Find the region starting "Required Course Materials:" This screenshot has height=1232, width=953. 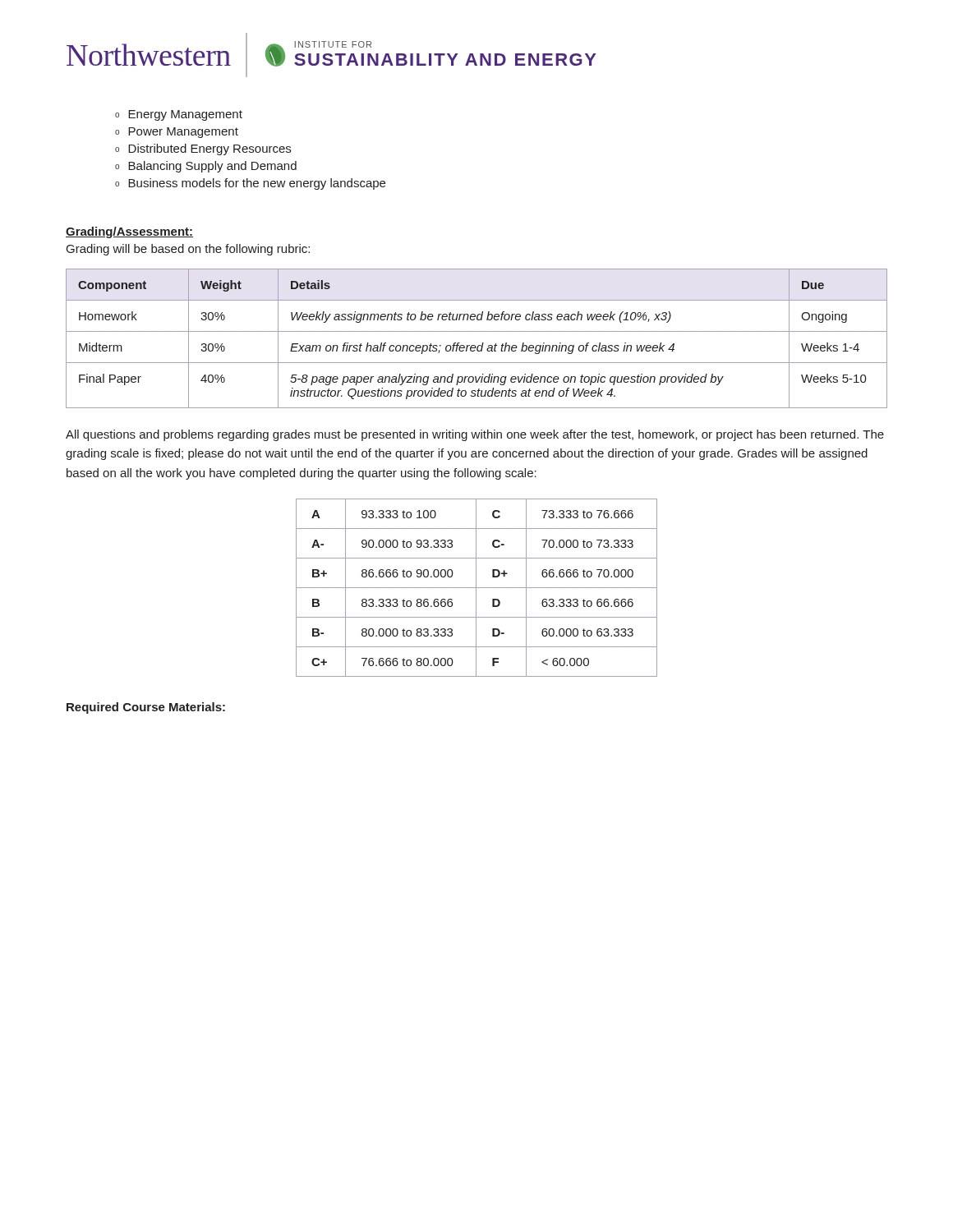click(146, 707)
